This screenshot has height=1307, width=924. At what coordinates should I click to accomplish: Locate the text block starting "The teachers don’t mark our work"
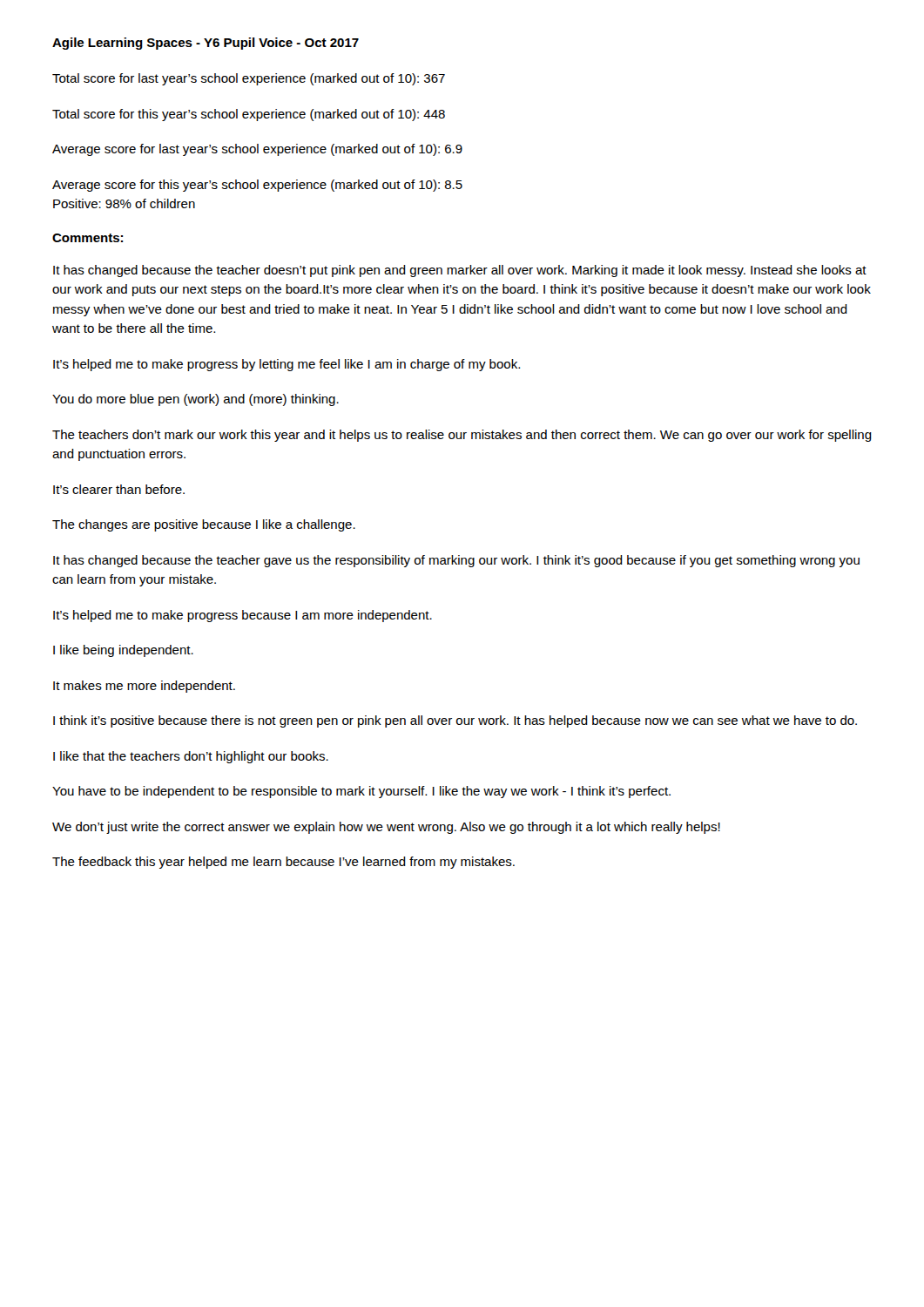[x=462, y=444]
